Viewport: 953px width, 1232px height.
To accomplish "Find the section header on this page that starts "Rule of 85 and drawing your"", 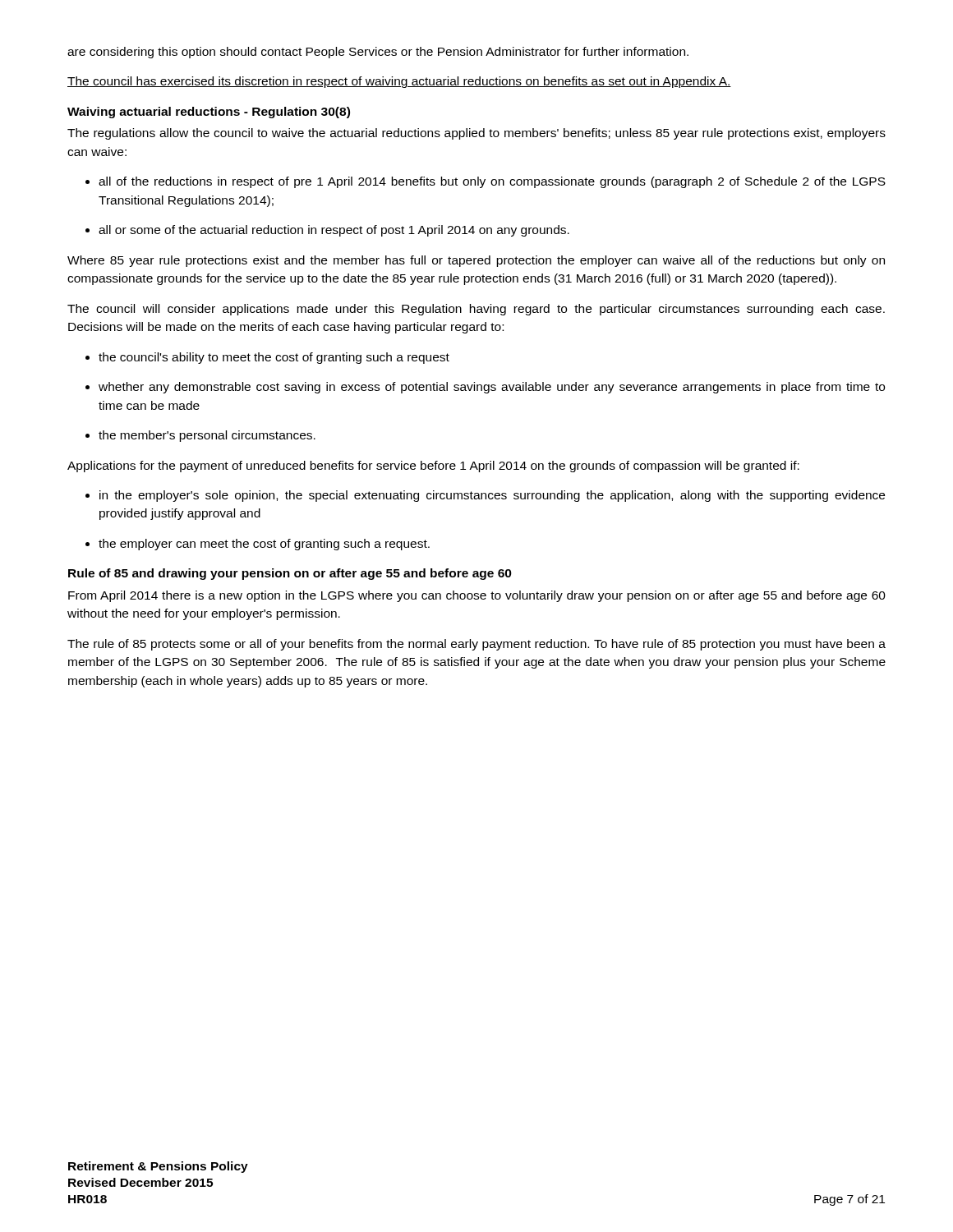I will click(476, 574).
